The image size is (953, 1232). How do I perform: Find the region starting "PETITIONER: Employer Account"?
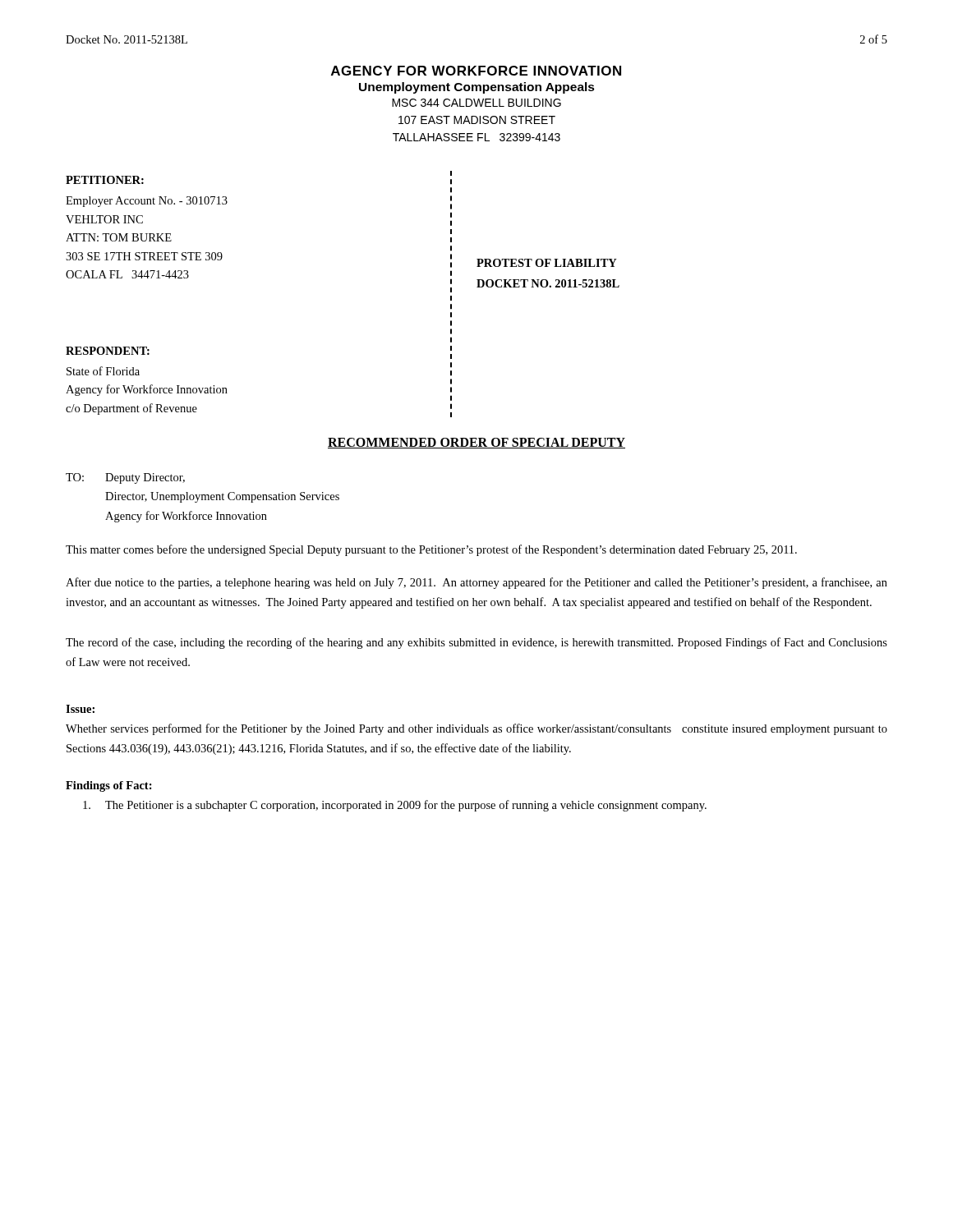pos(105,180)
